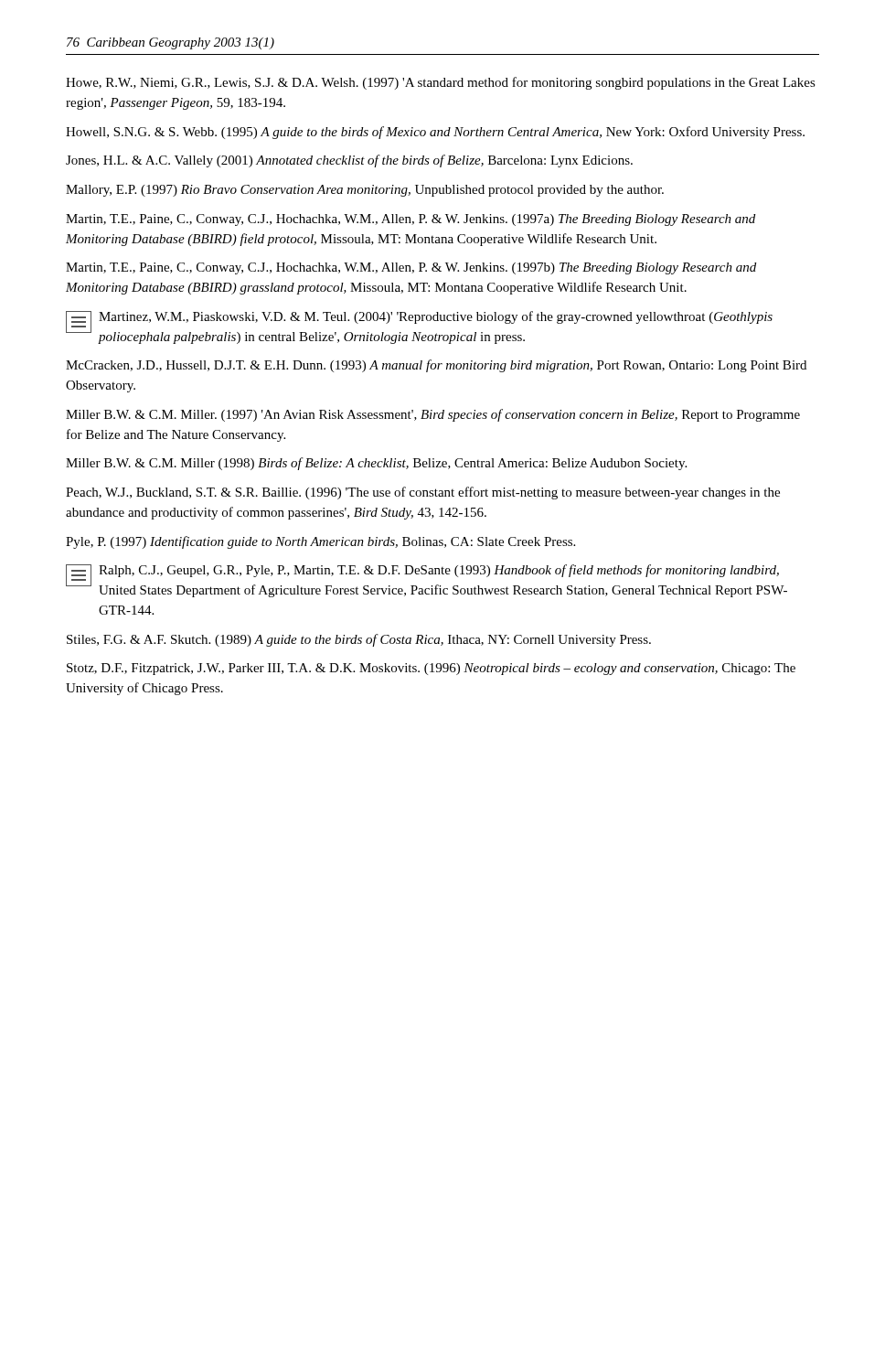Point to the text starting "Howe, R.W., Niemi, G.R., Lewis, S.J."

[x=442, y=93]
